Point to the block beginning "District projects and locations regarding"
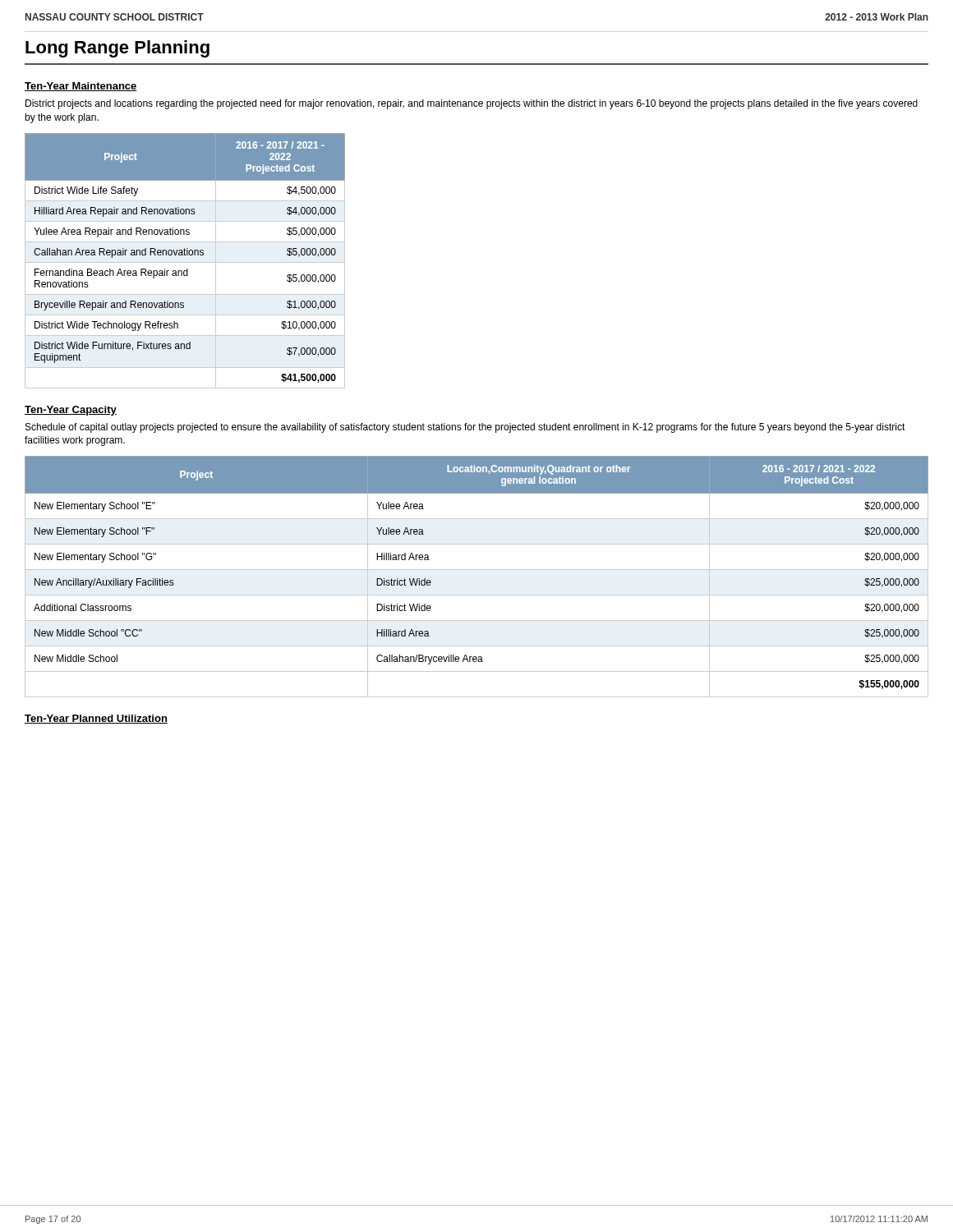 (x=471, y=110)
